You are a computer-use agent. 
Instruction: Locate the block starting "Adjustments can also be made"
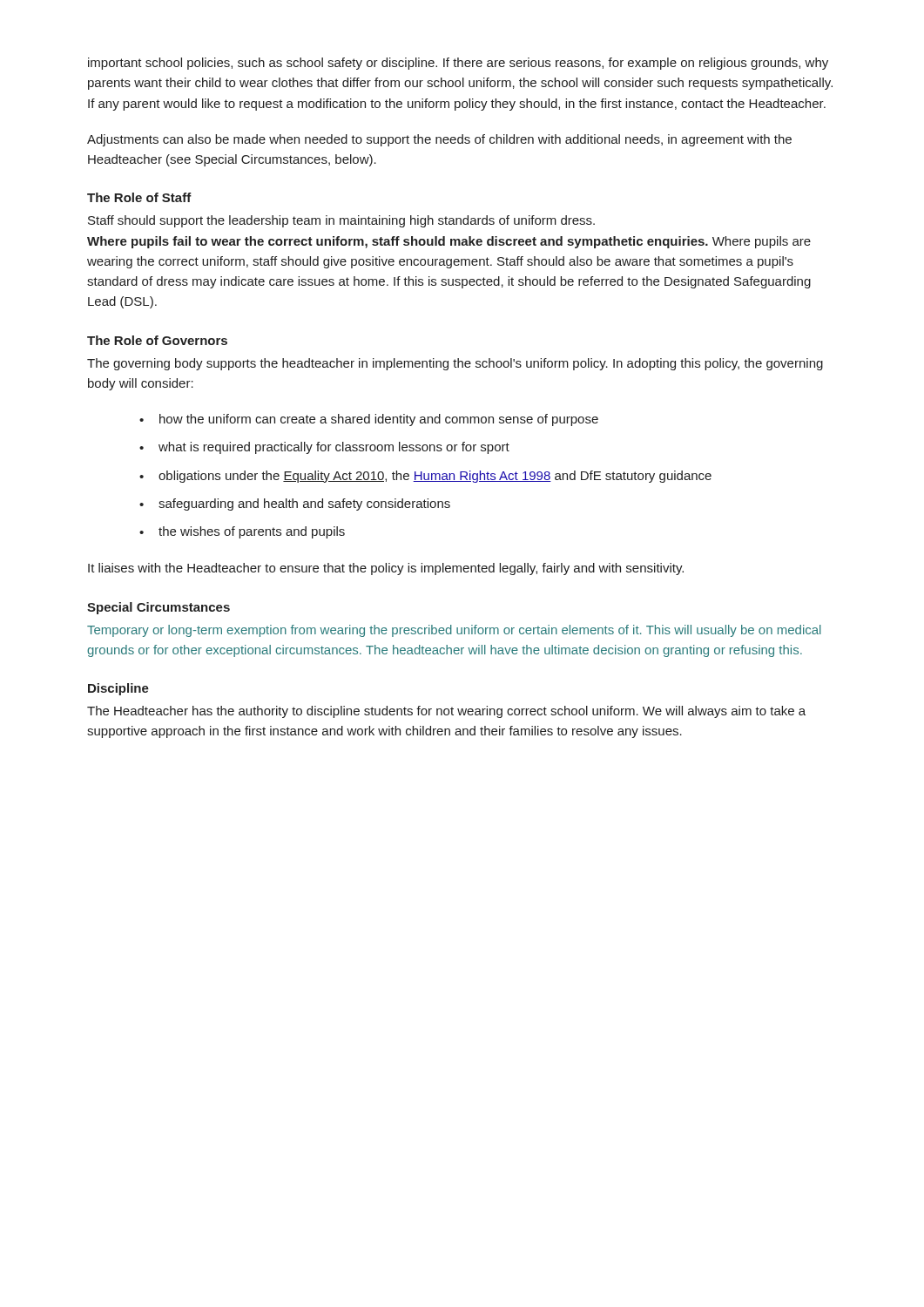440,149
